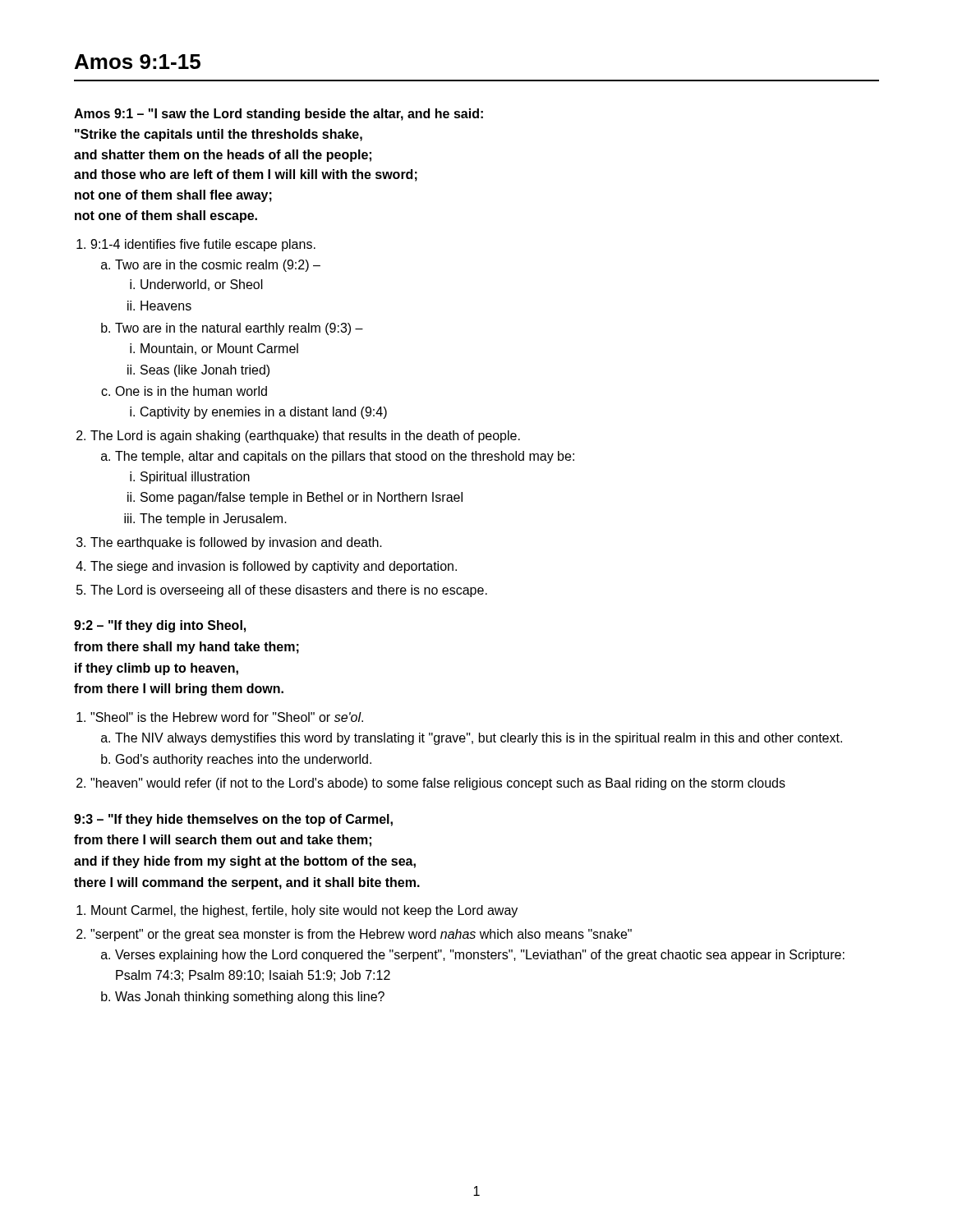Select the list item that says "Mount Carmel, the highest, fertile, holy site would"
This screenshot has height=1232, width=953.
304,911
